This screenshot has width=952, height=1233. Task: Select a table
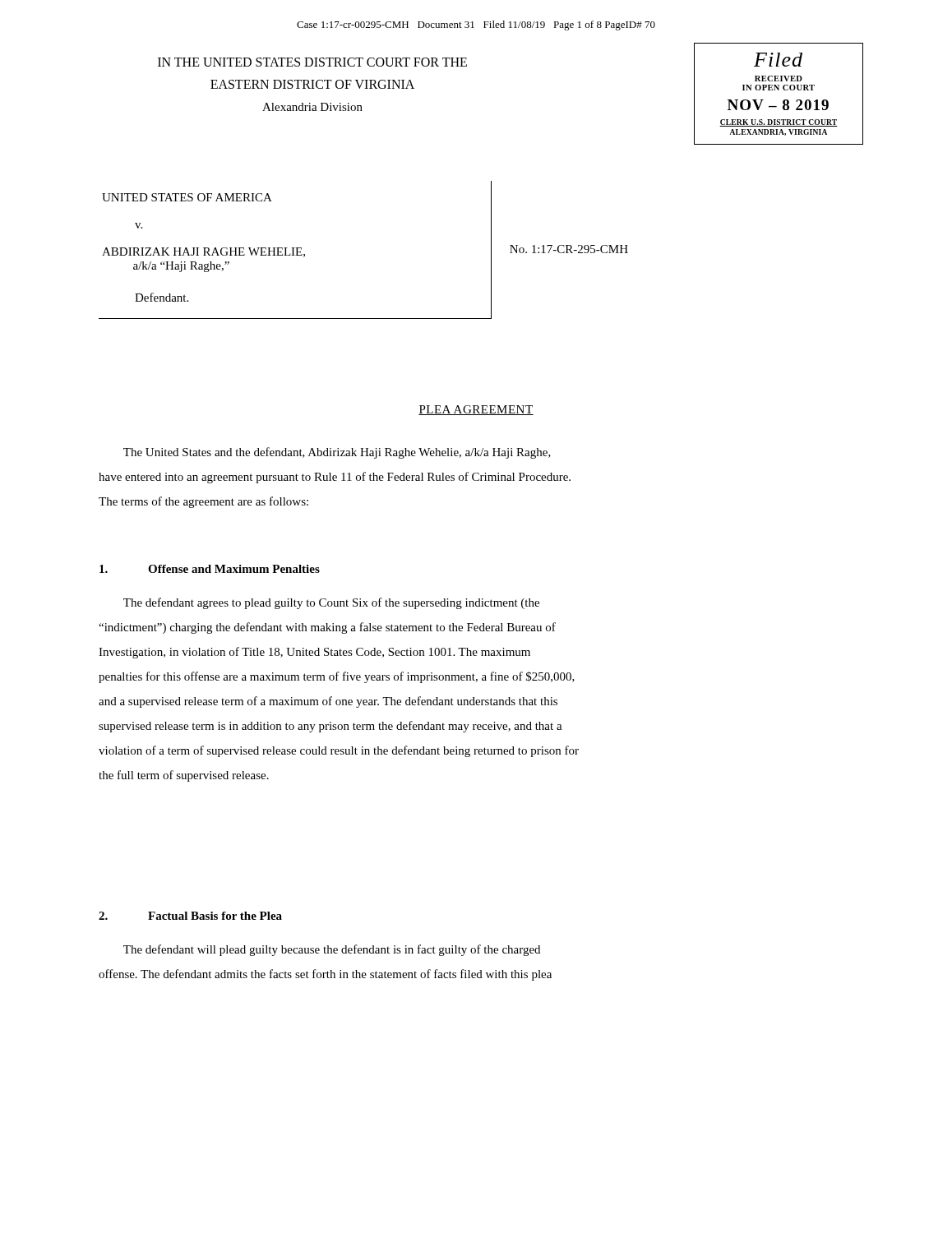tap(476, 250)
